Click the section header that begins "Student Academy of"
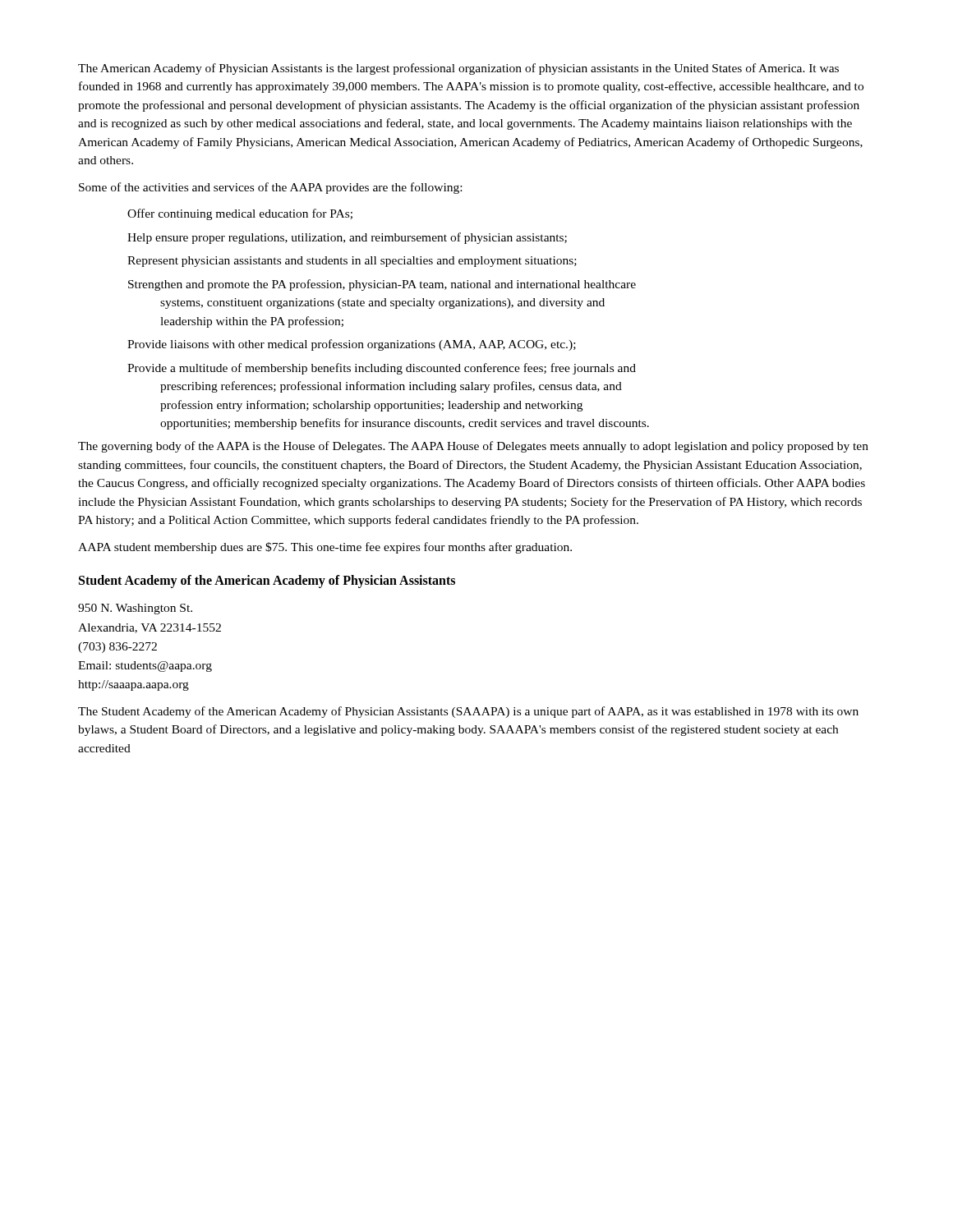 tap(267, 582)
